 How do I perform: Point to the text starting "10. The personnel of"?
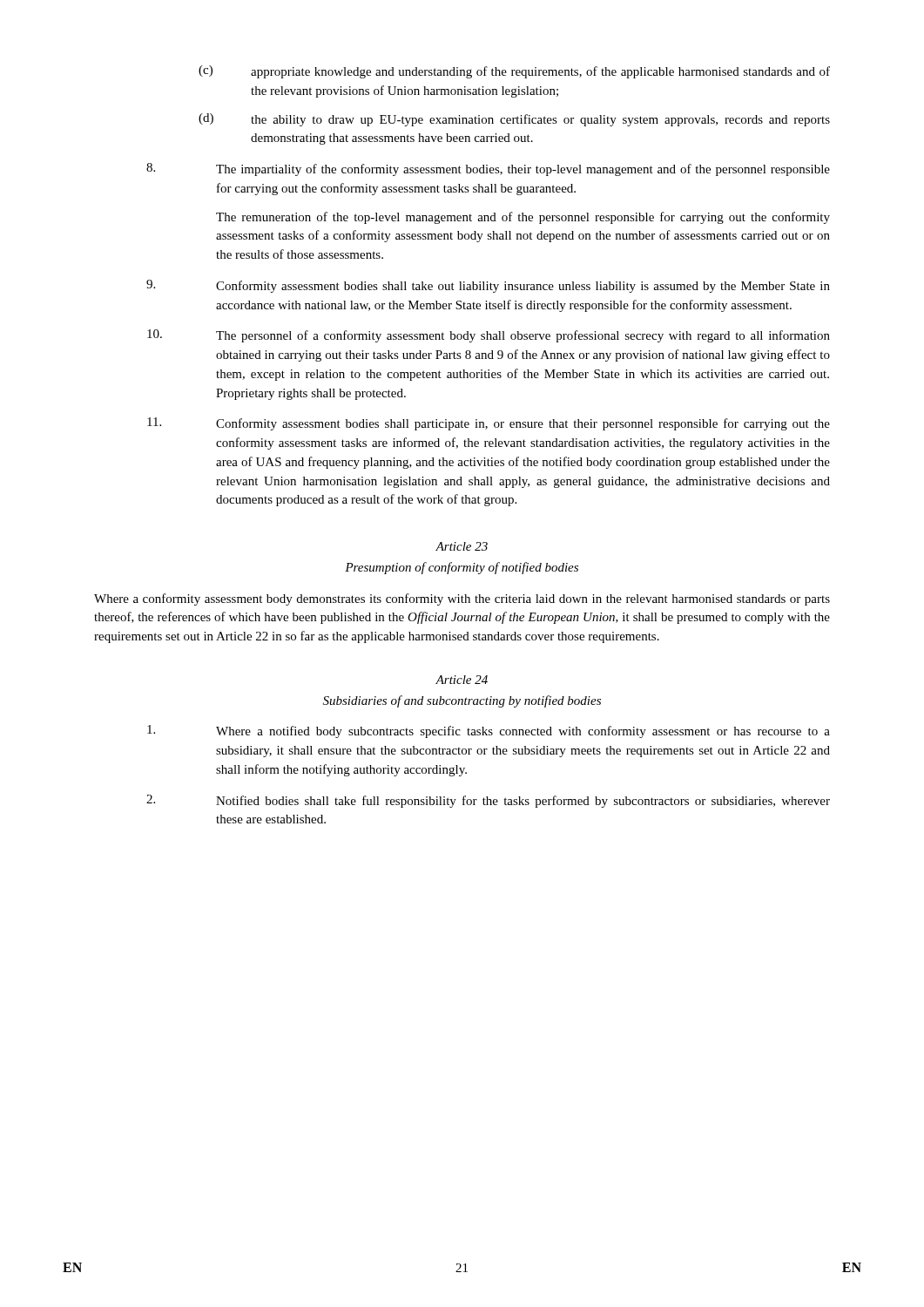462,365
